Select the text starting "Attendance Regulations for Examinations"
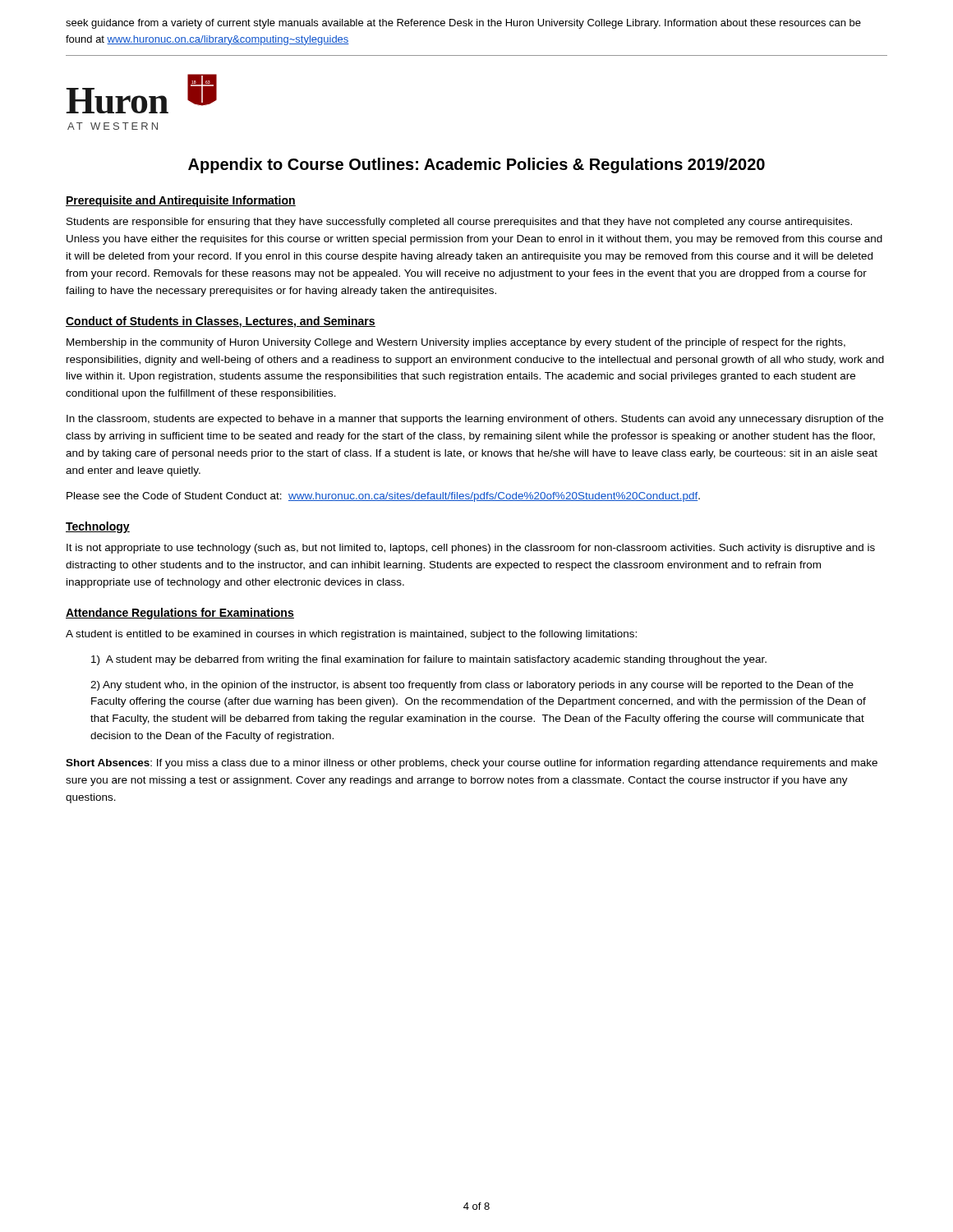This screenshot has width=953, height=1232. point(180,612)
